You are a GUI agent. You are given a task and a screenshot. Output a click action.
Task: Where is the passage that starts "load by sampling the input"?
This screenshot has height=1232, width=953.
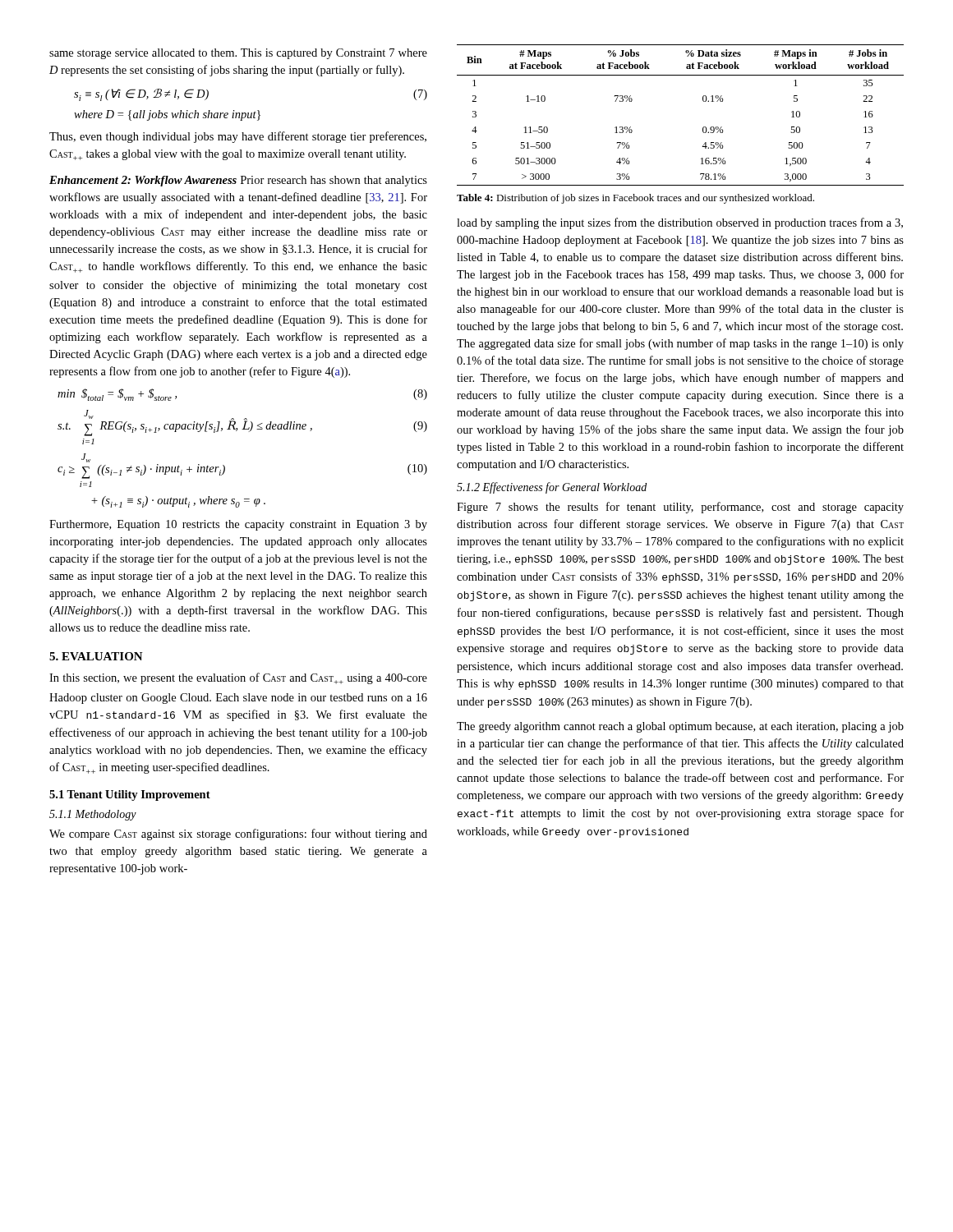coord(680,344)
